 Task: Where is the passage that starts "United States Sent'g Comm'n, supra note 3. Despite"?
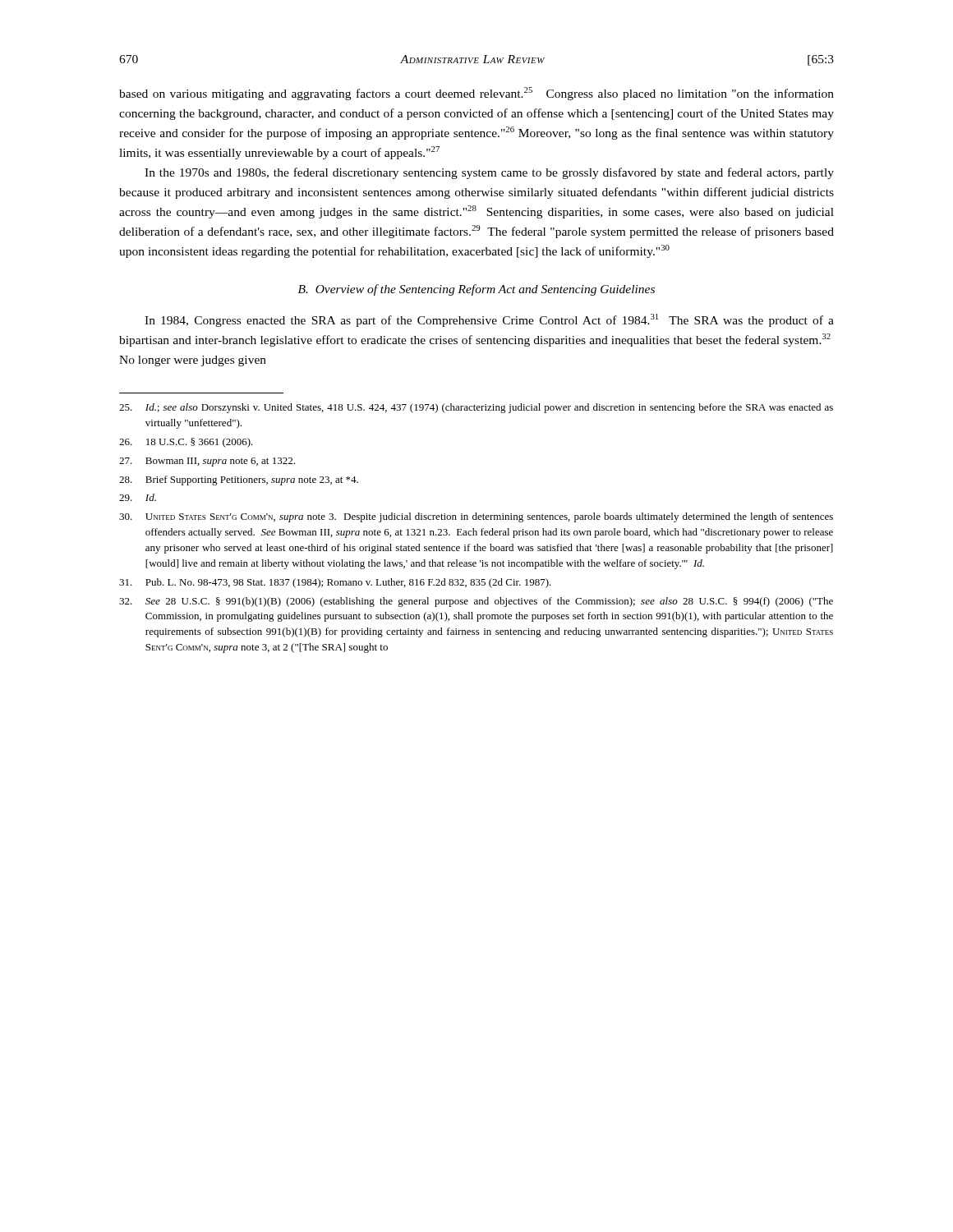coord(476,540)
